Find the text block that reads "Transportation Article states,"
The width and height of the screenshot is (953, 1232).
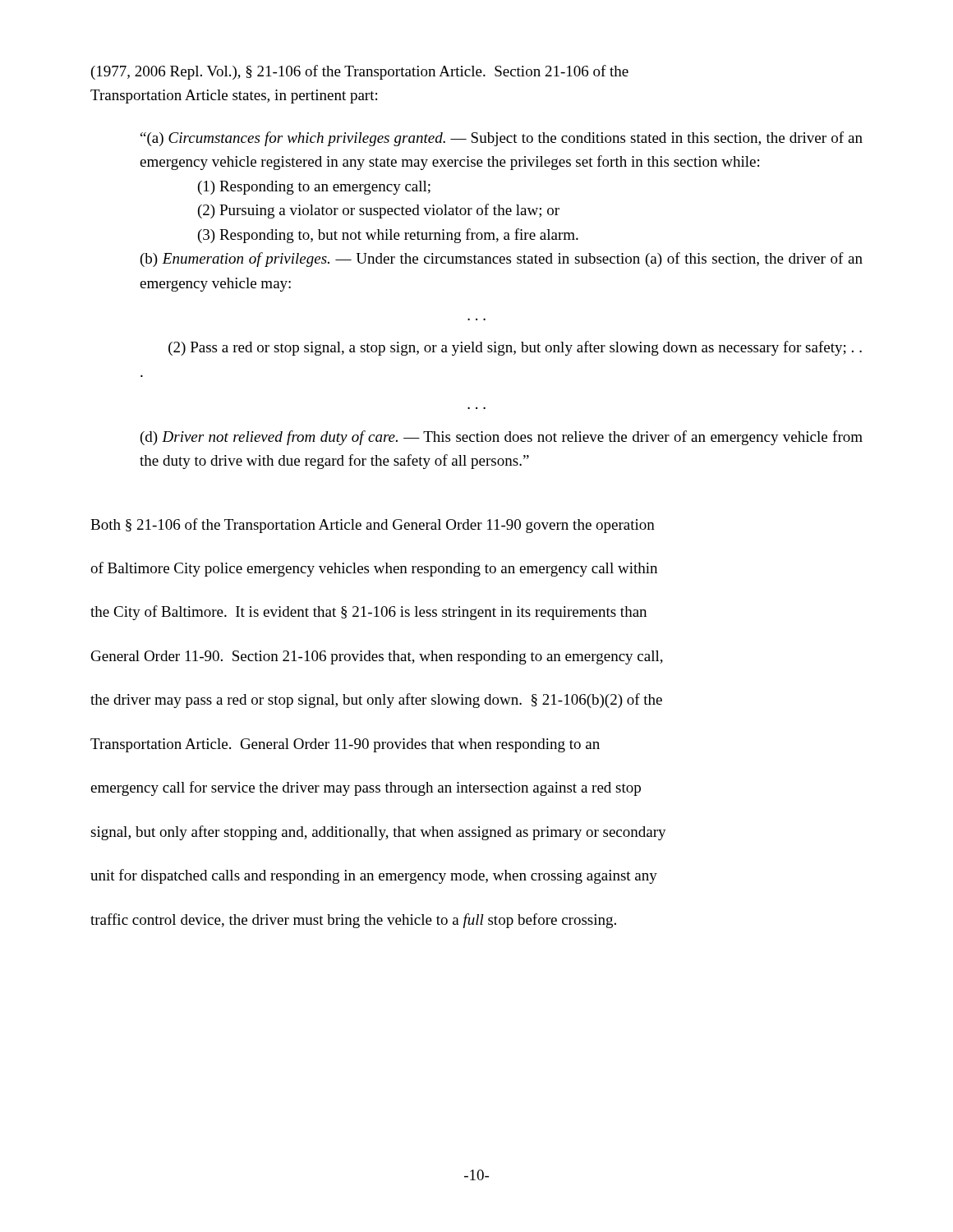tap(234, 95)
